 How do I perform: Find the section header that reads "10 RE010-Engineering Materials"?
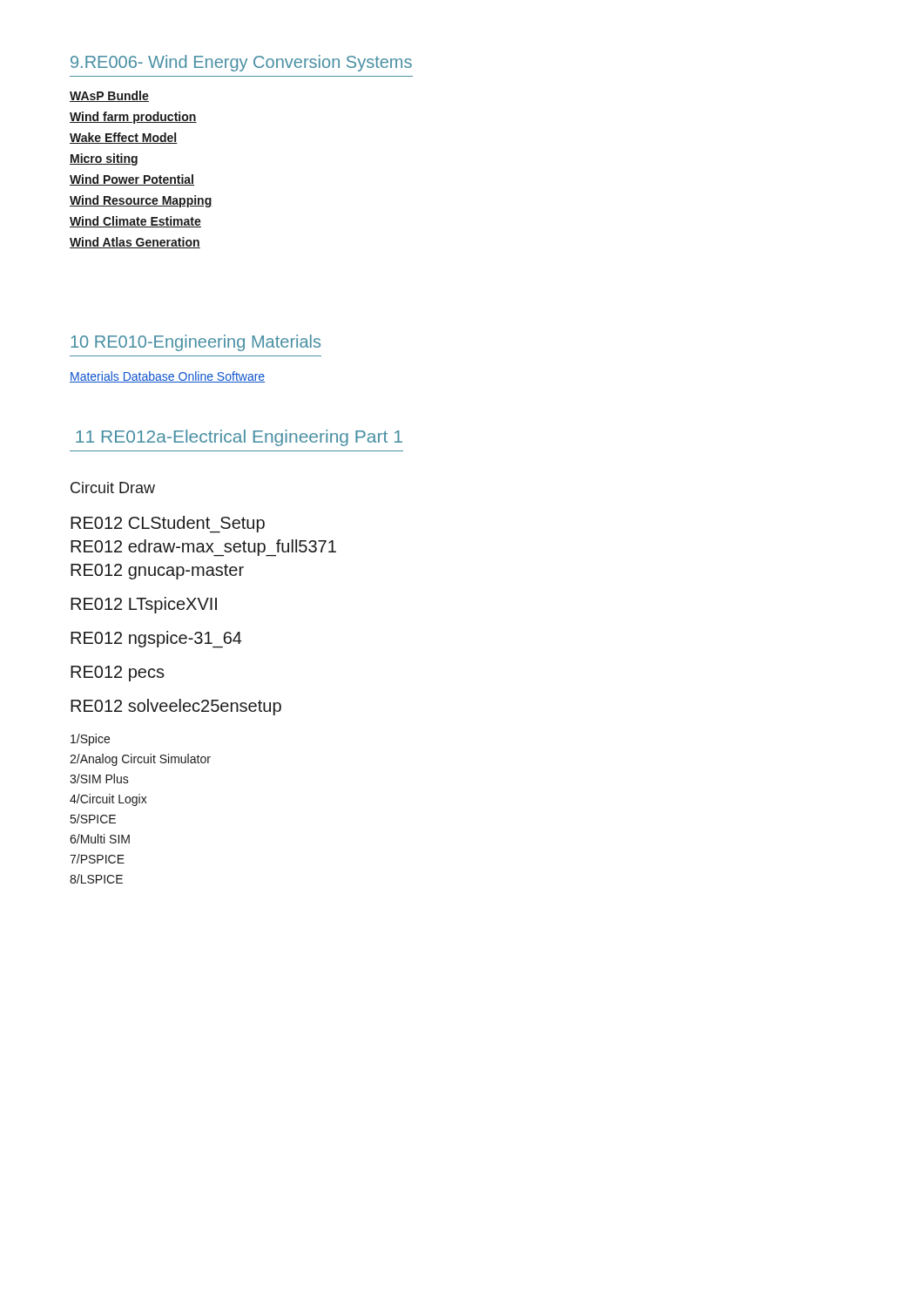(x=196, y=344)
